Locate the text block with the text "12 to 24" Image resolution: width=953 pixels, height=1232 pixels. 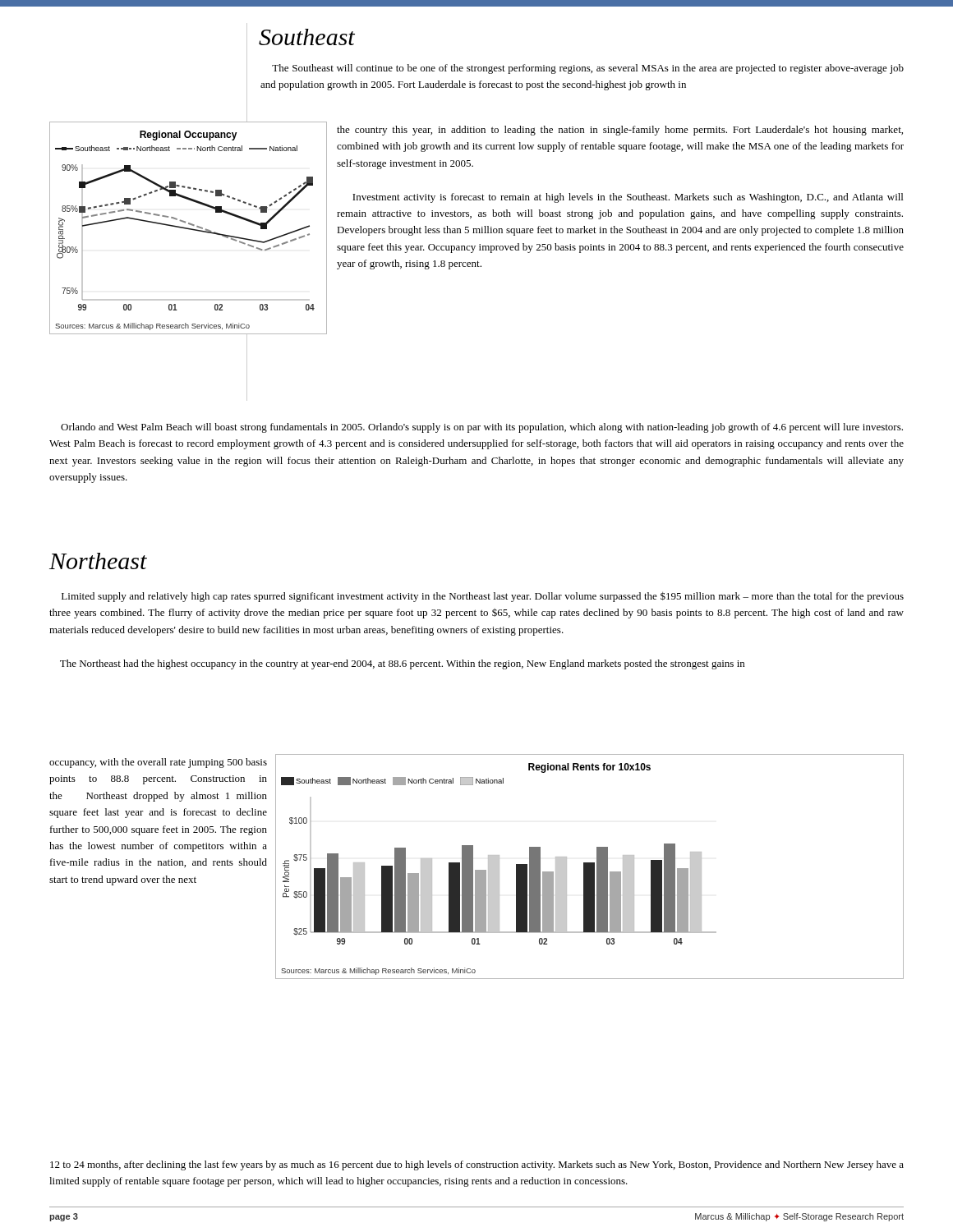[x=476, y=1173]
